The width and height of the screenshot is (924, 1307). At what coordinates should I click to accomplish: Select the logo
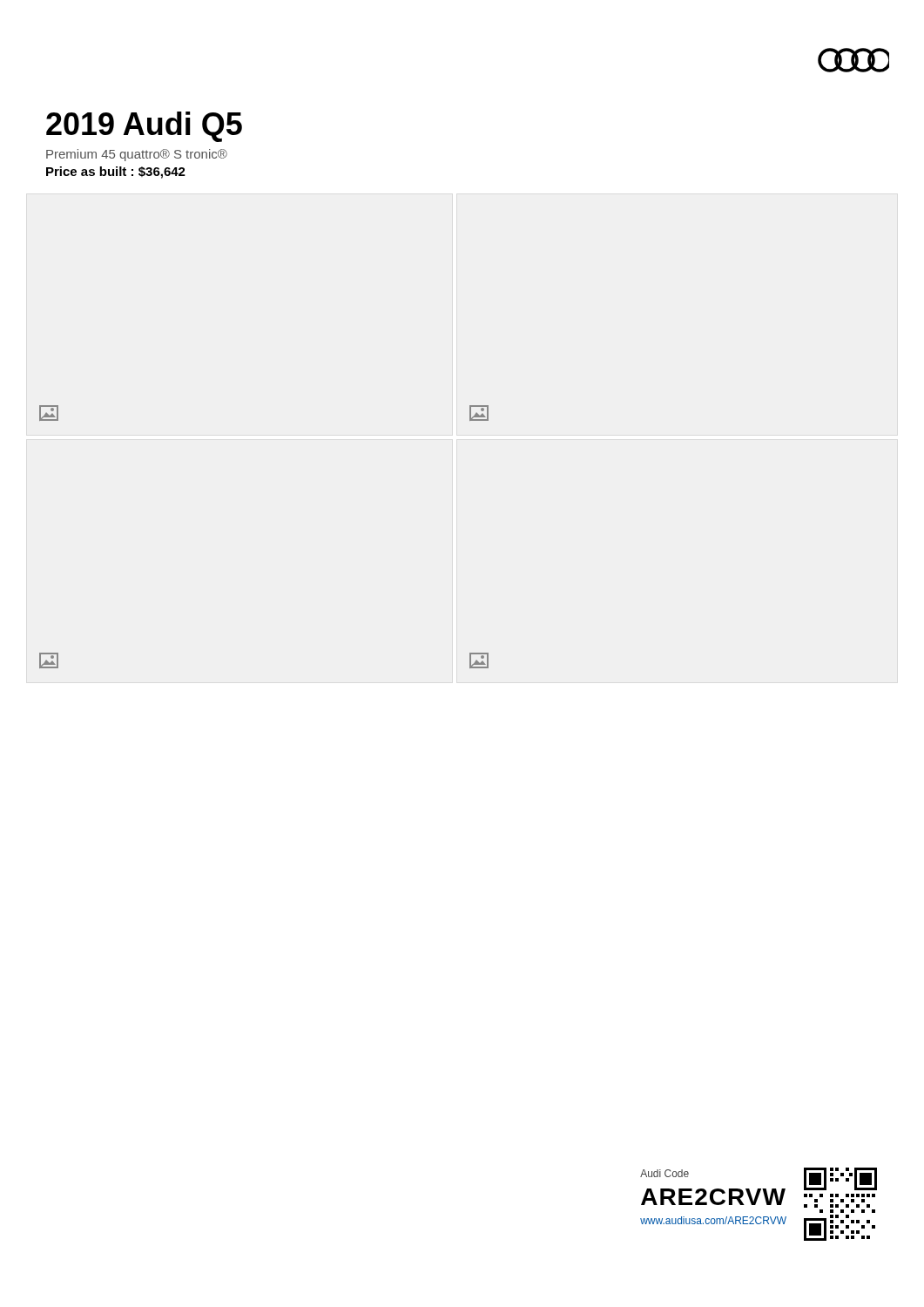click(853, 60)
